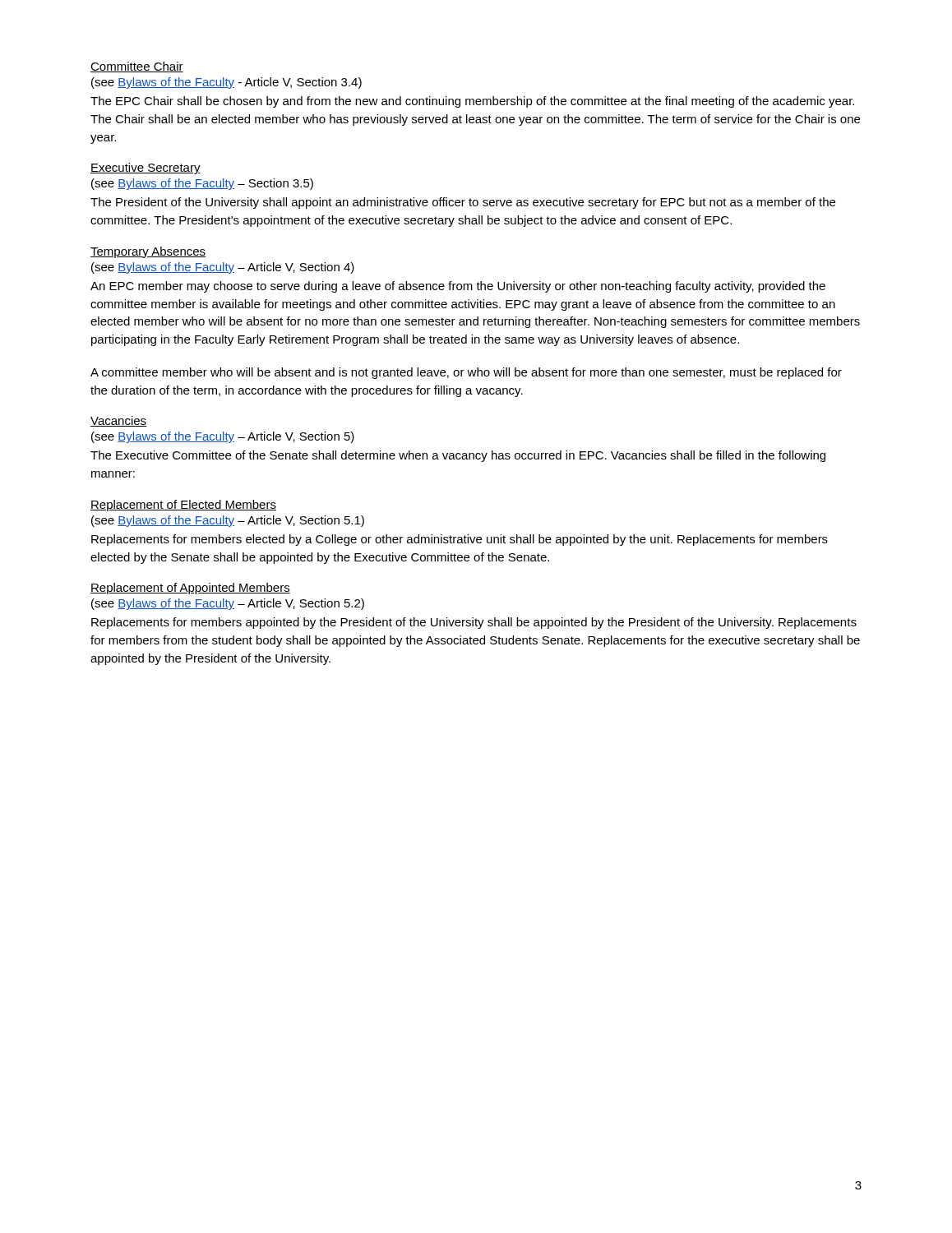Select the text block starting "Committee Chair"

[137, 66]
